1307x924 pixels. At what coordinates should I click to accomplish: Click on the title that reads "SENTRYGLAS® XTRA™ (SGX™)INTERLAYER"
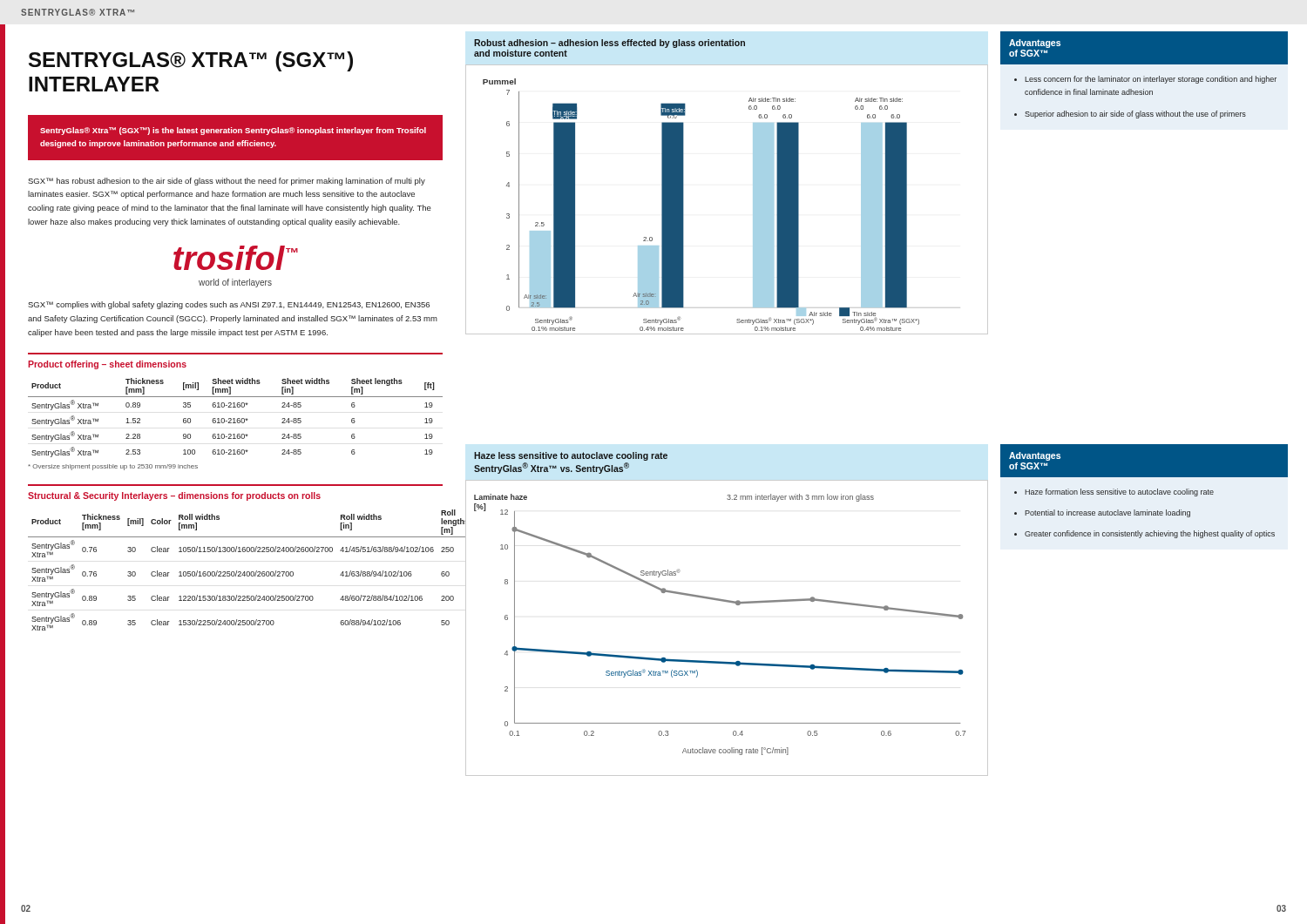(x=191, y=72)
